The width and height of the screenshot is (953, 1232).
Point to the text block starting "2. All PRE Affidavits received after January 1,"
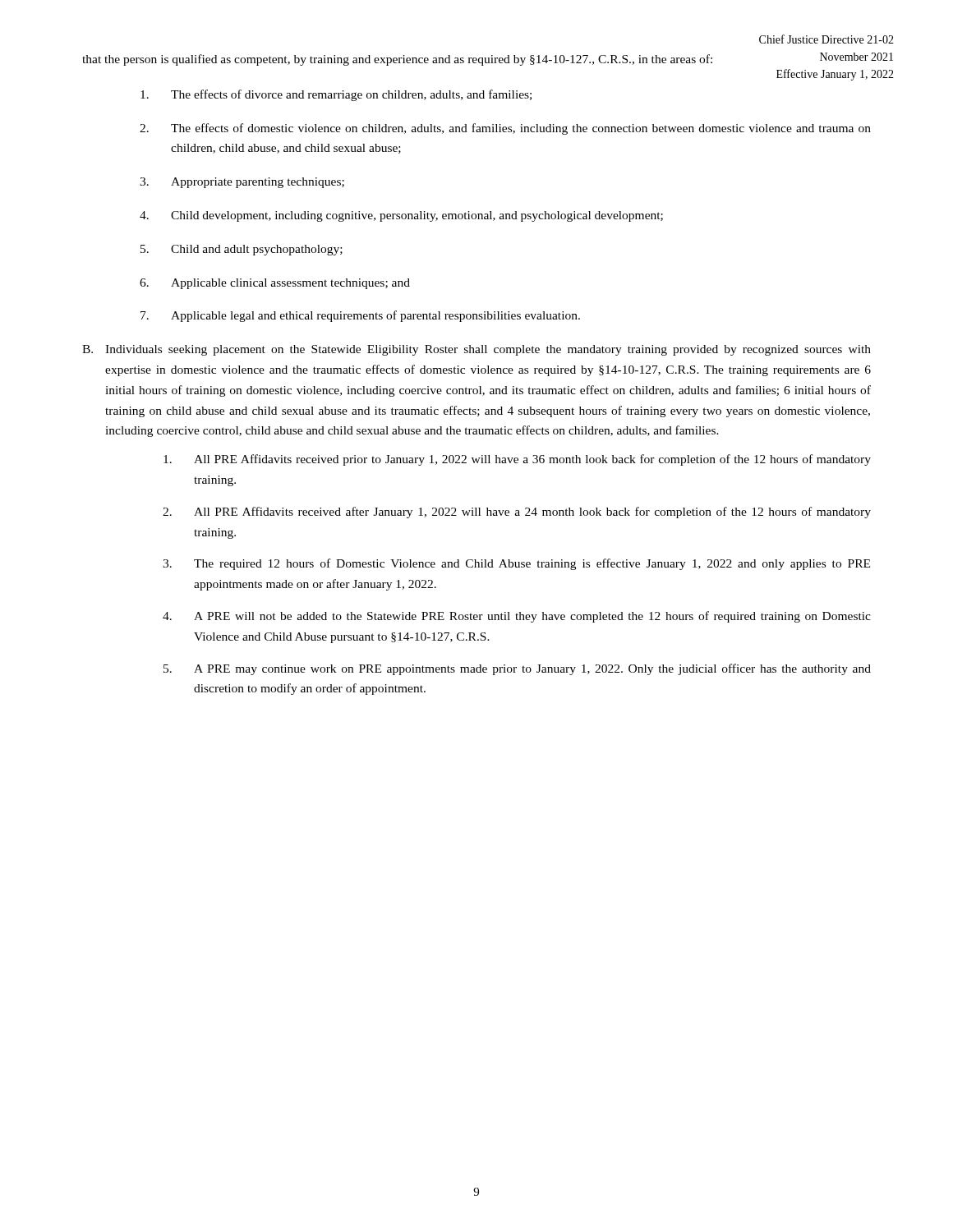517,522
